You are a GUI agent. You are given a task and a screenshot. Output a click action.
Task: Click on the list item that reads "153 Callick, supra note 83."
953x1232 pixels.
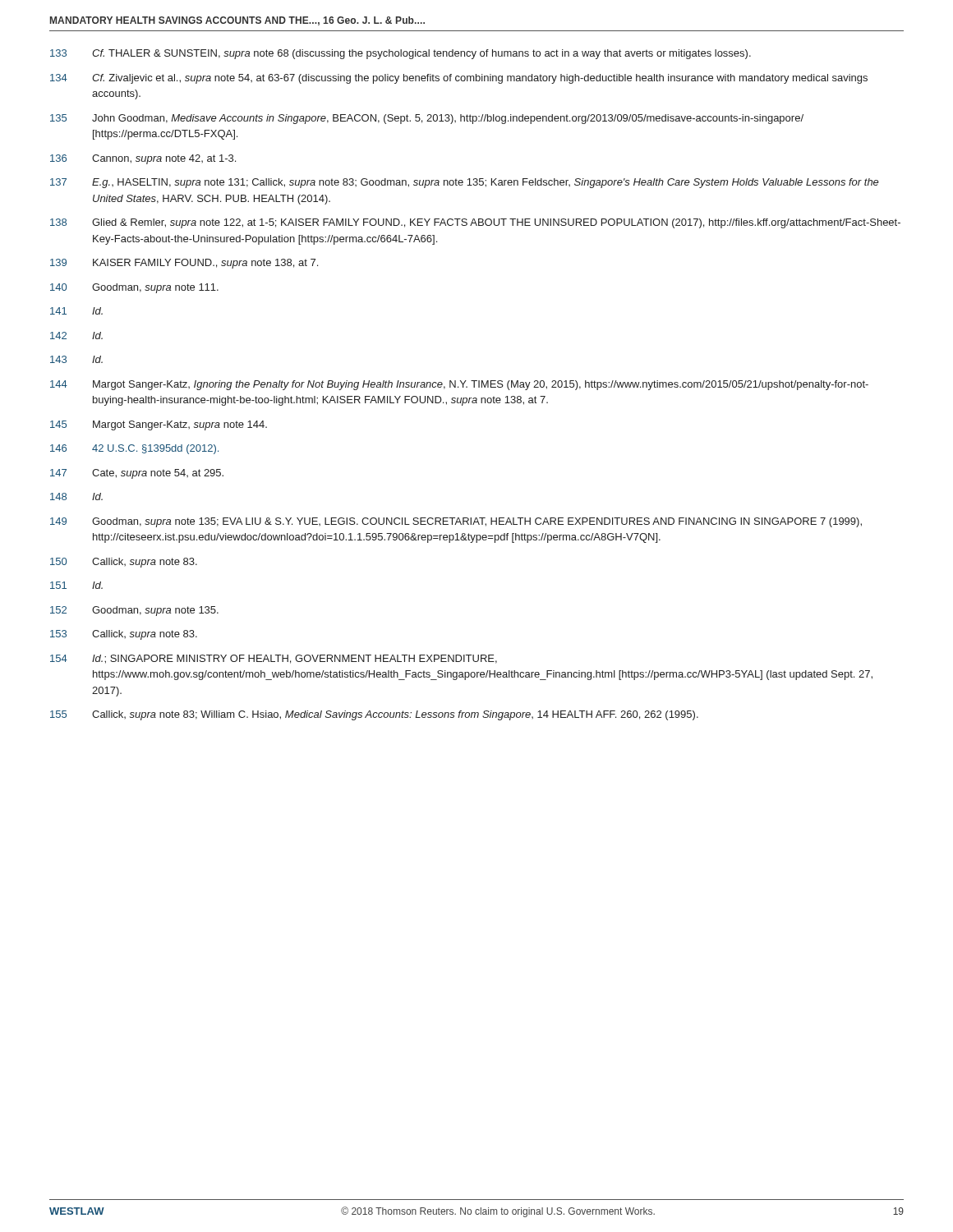[x=124, y=635]
